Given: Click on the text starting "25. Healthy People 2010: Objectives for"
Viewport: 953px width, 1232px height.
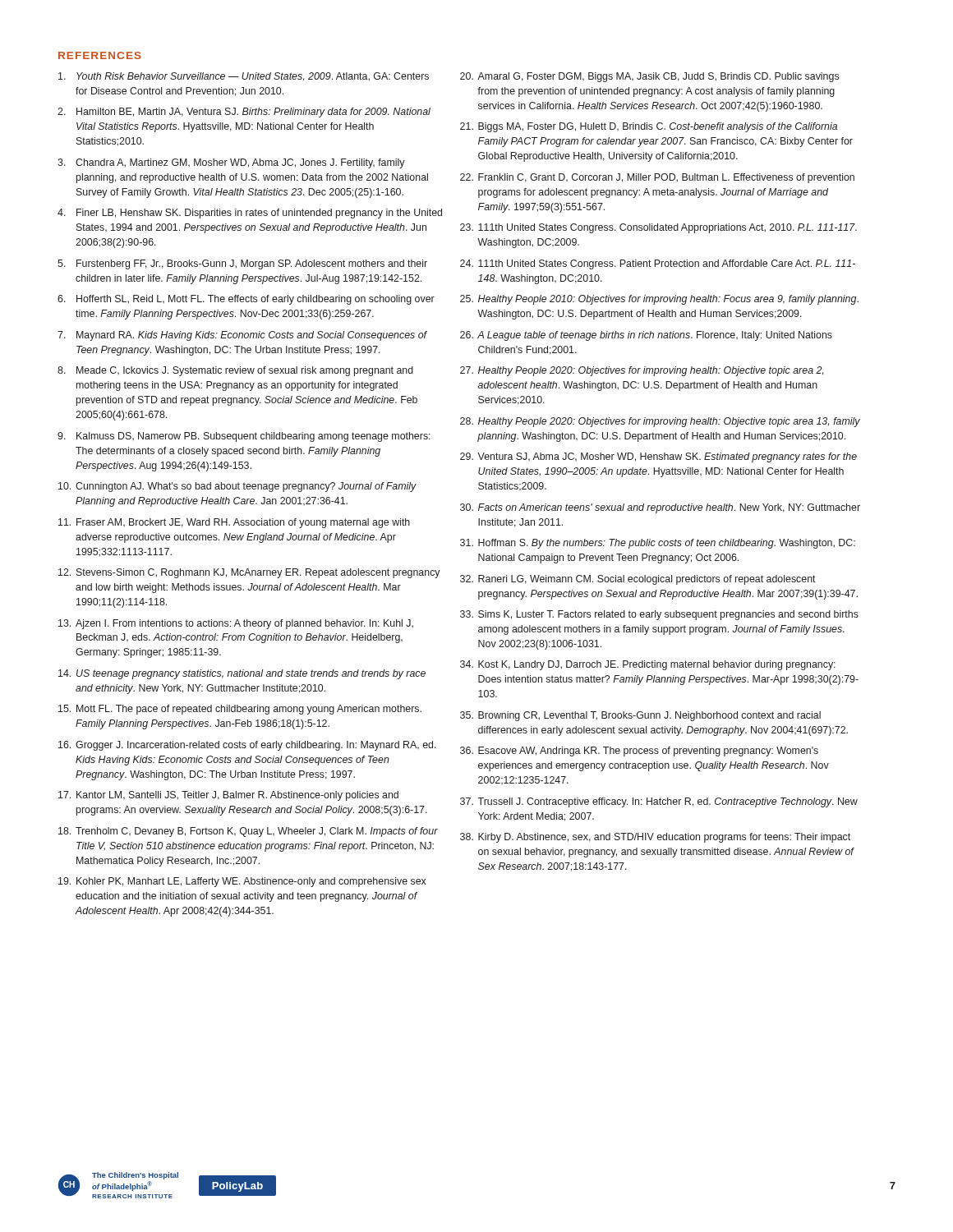Looking at the screenshot, I should (x=661, y=307).
